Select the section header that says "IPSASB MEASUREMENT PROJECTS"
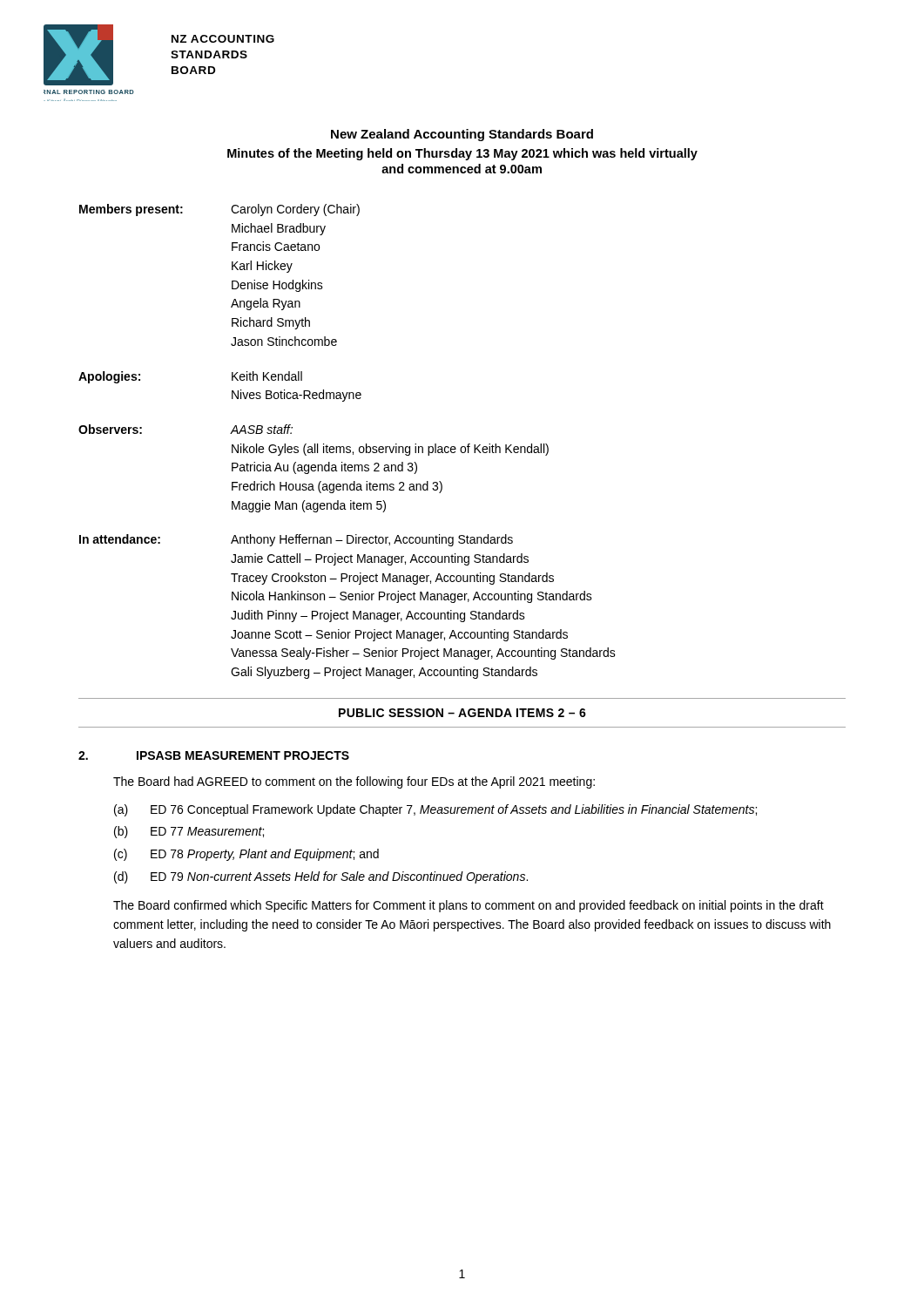This screenshot has width=924, height=1307. pyautogui.click(x=243, y=755)
